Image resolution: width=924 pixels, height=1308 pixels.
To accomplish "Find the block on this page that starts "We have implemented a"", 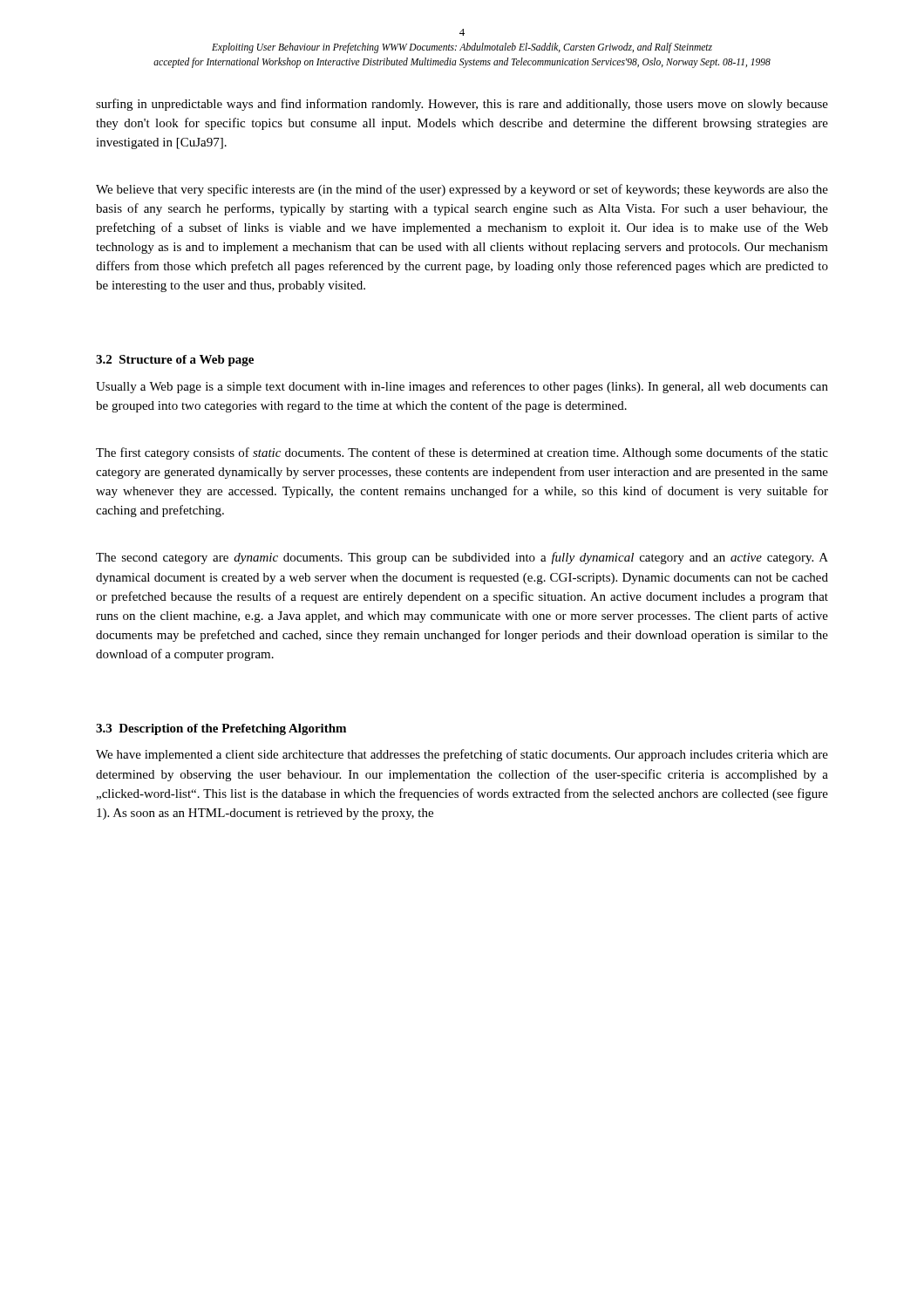I will 462,784.
